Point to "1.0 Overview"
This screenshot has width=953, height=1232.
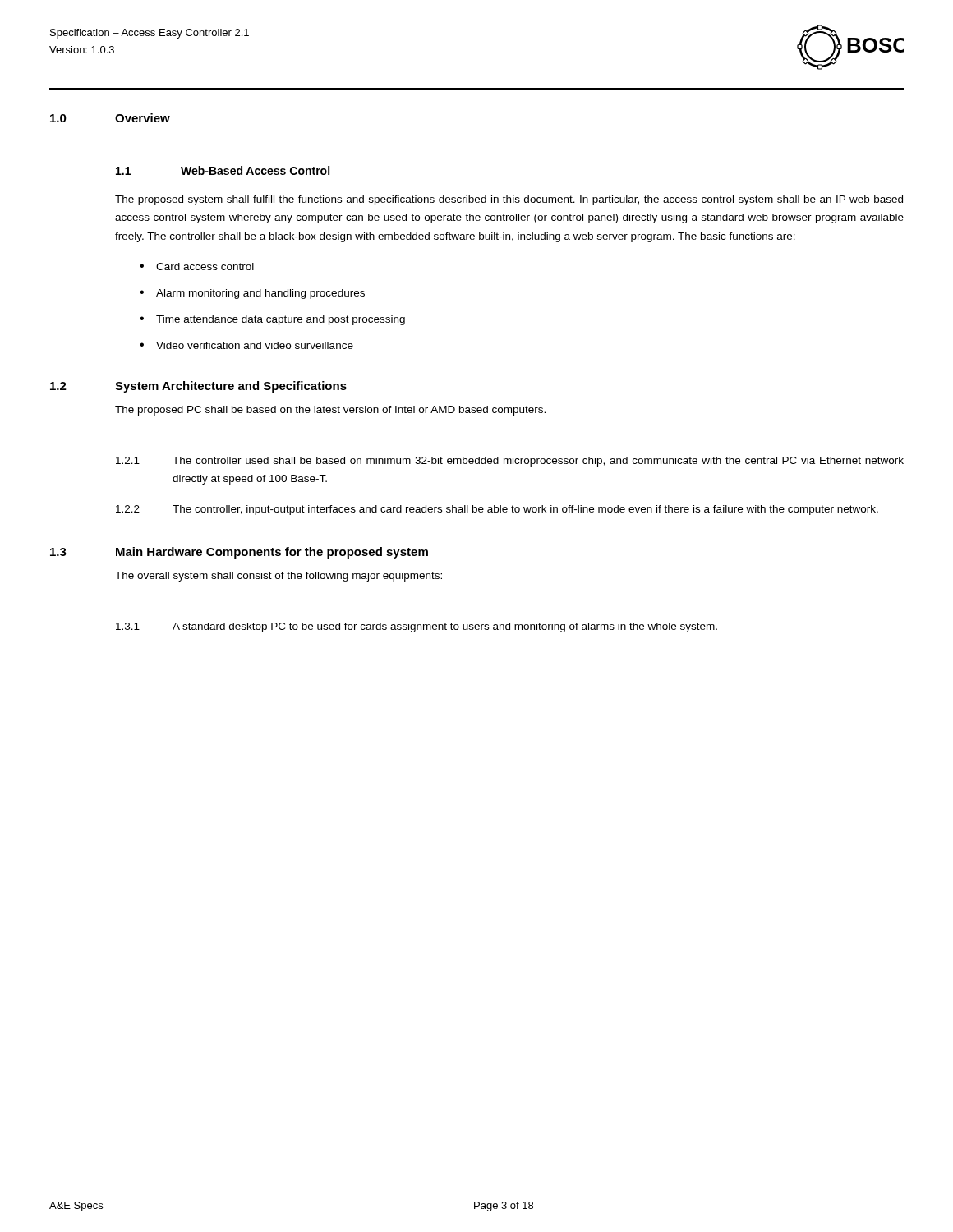coord(110,118)
